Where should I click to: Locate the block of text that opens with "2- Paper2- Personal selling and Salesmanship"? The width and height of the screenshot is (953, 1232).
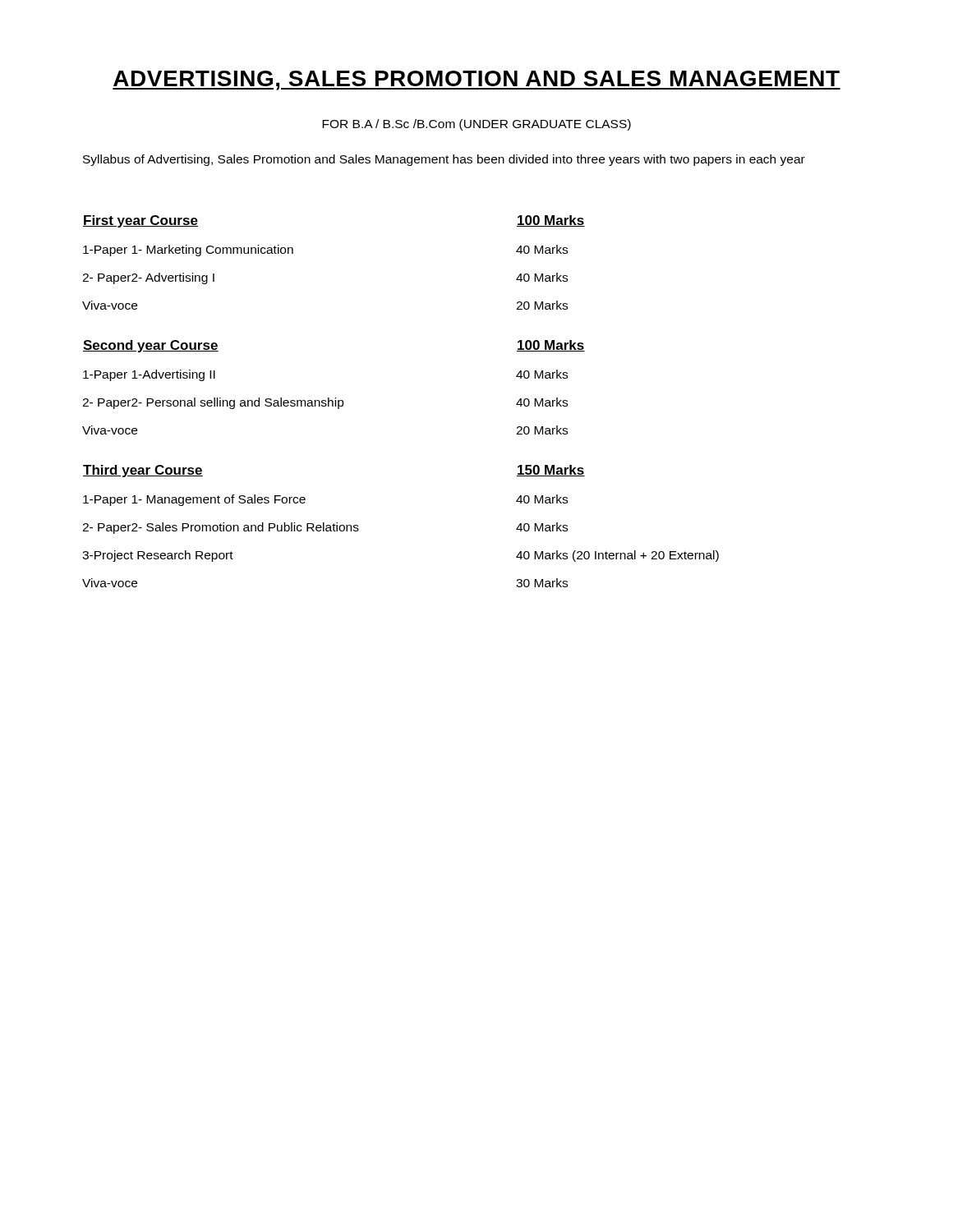click(325, 403)
